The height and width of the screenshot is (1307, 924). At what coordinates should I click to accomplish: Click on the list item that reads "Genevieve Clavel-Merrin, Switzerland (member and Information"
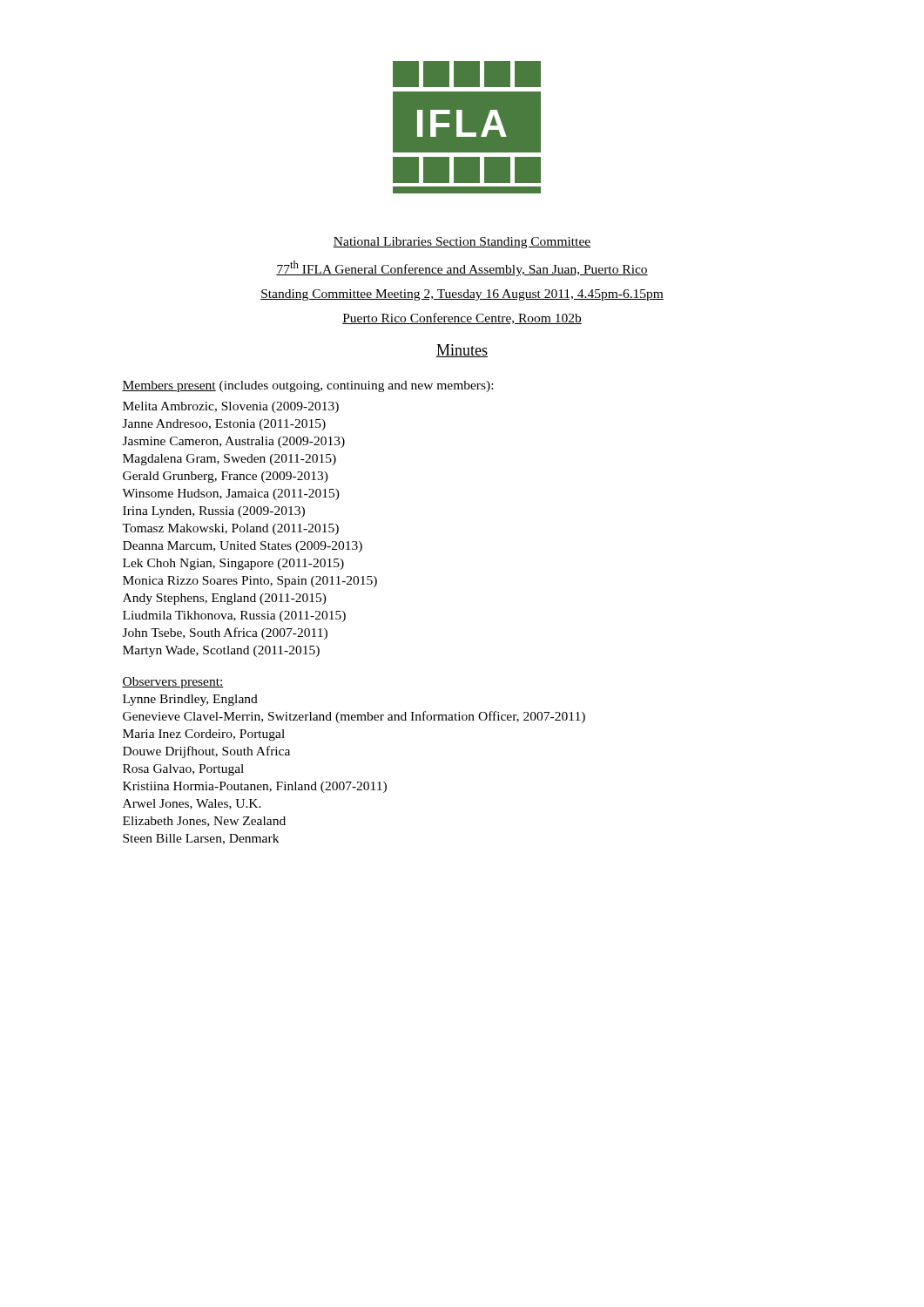[x=354, y=716]
